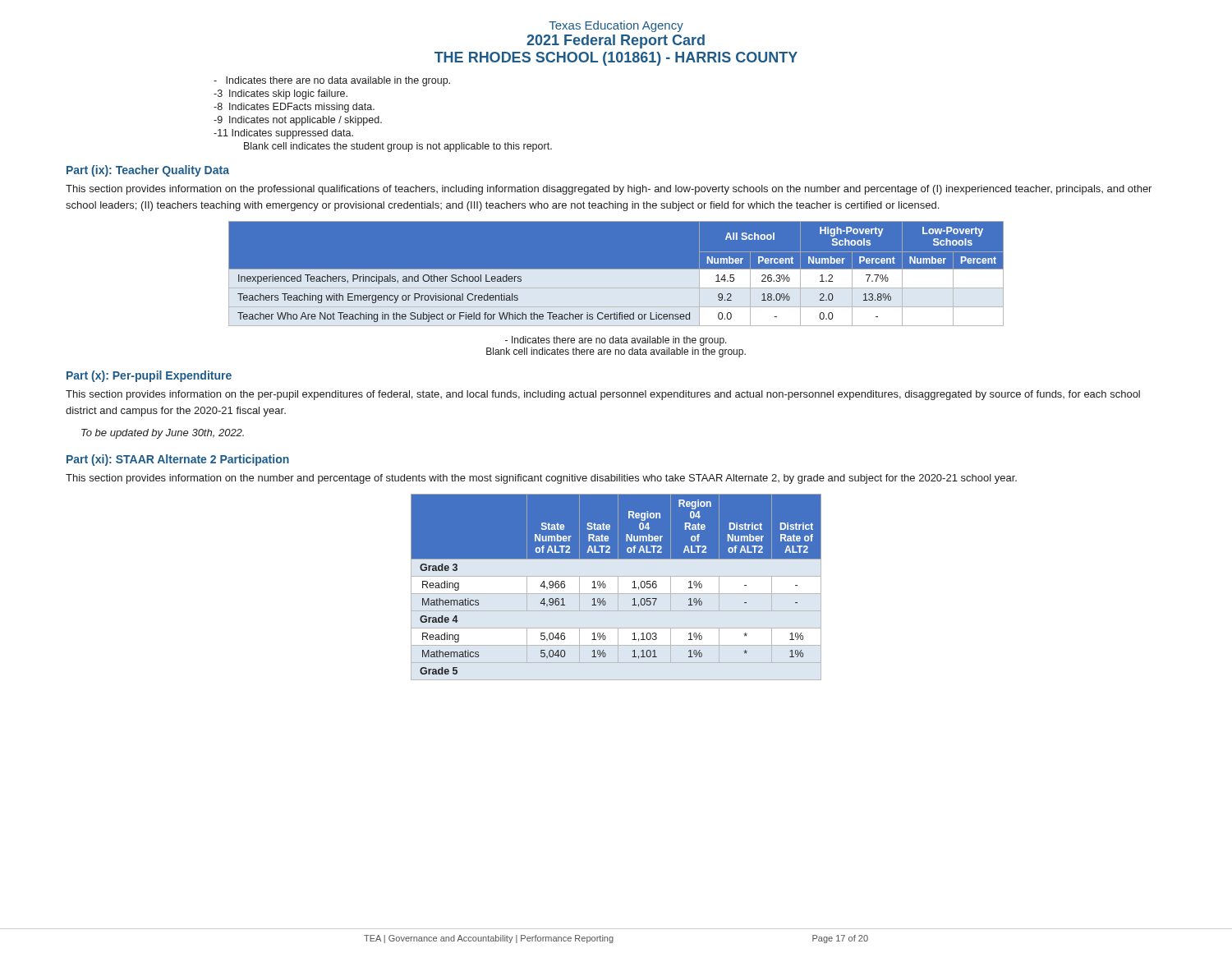Click on the region starting "Blank cell indicates the student group"
This screenshot has width=1232, height=953.
click(398, 147)
